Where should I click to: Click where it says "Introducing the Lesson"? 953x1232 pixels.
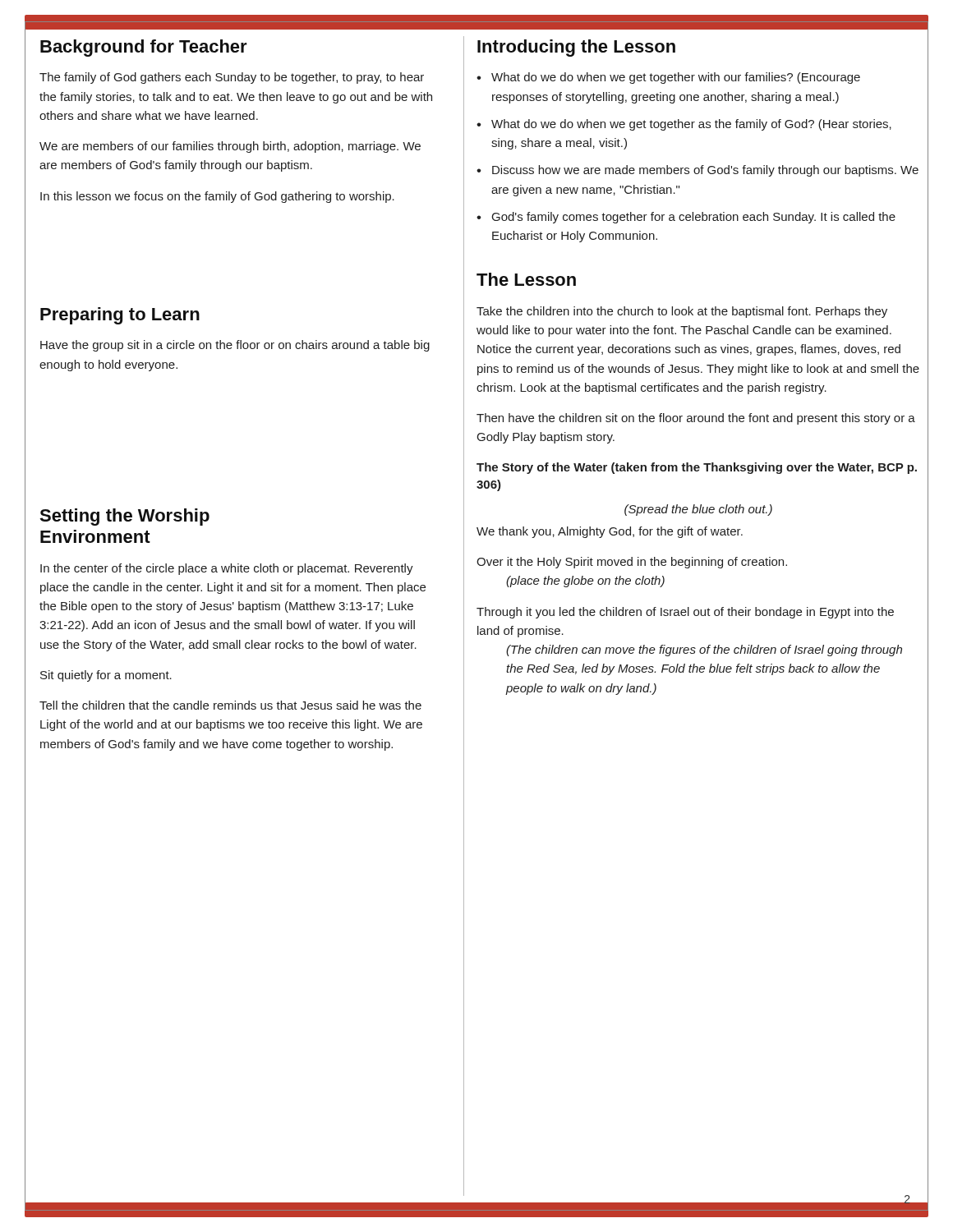[576, 48]
